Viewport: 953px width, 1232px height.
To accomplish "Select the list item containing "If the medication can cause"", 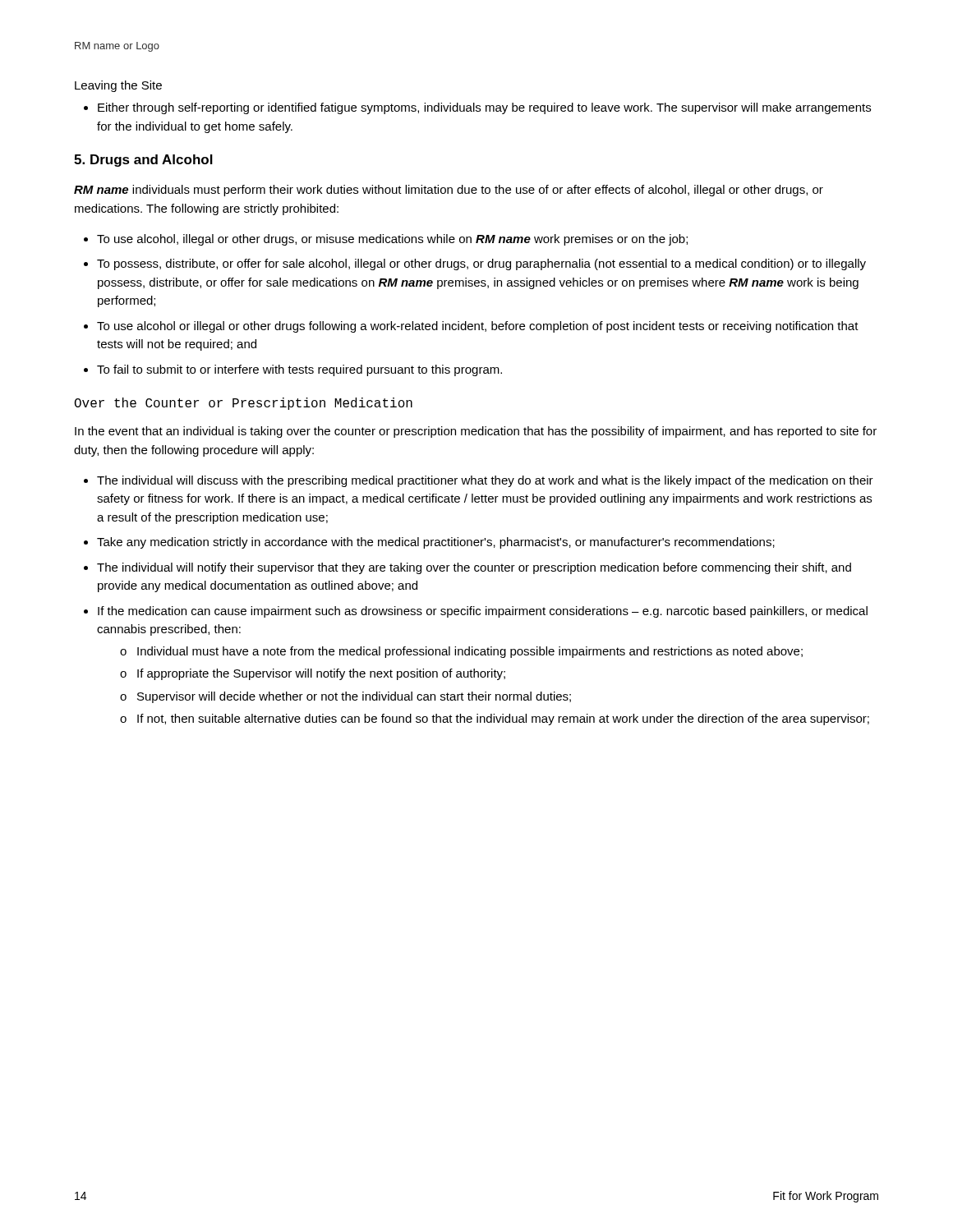I will click(x=488, y=666).
